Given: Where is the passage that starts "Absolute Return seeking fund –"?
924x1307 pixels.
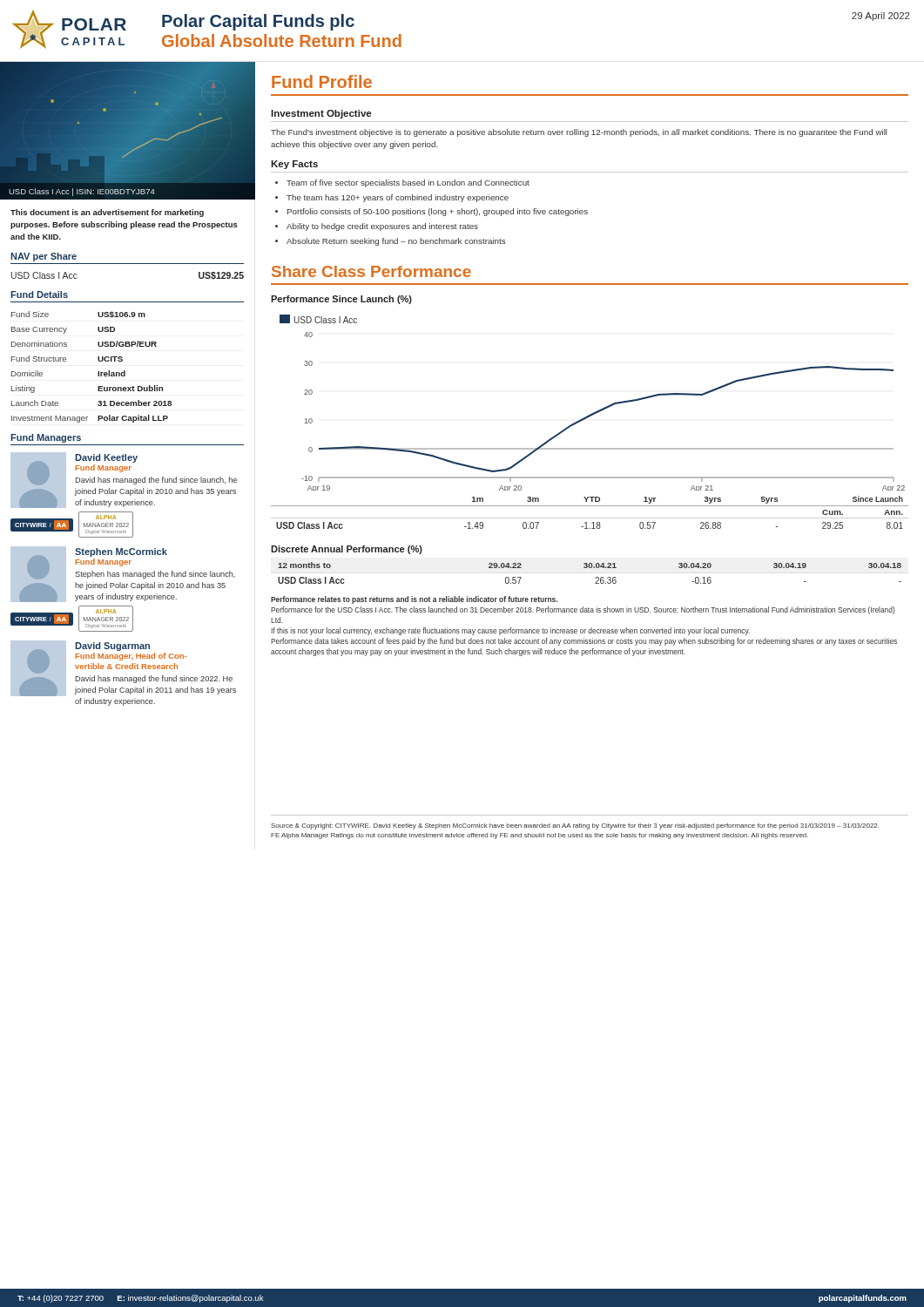Looking at the screenshot, I should point(396,241).
